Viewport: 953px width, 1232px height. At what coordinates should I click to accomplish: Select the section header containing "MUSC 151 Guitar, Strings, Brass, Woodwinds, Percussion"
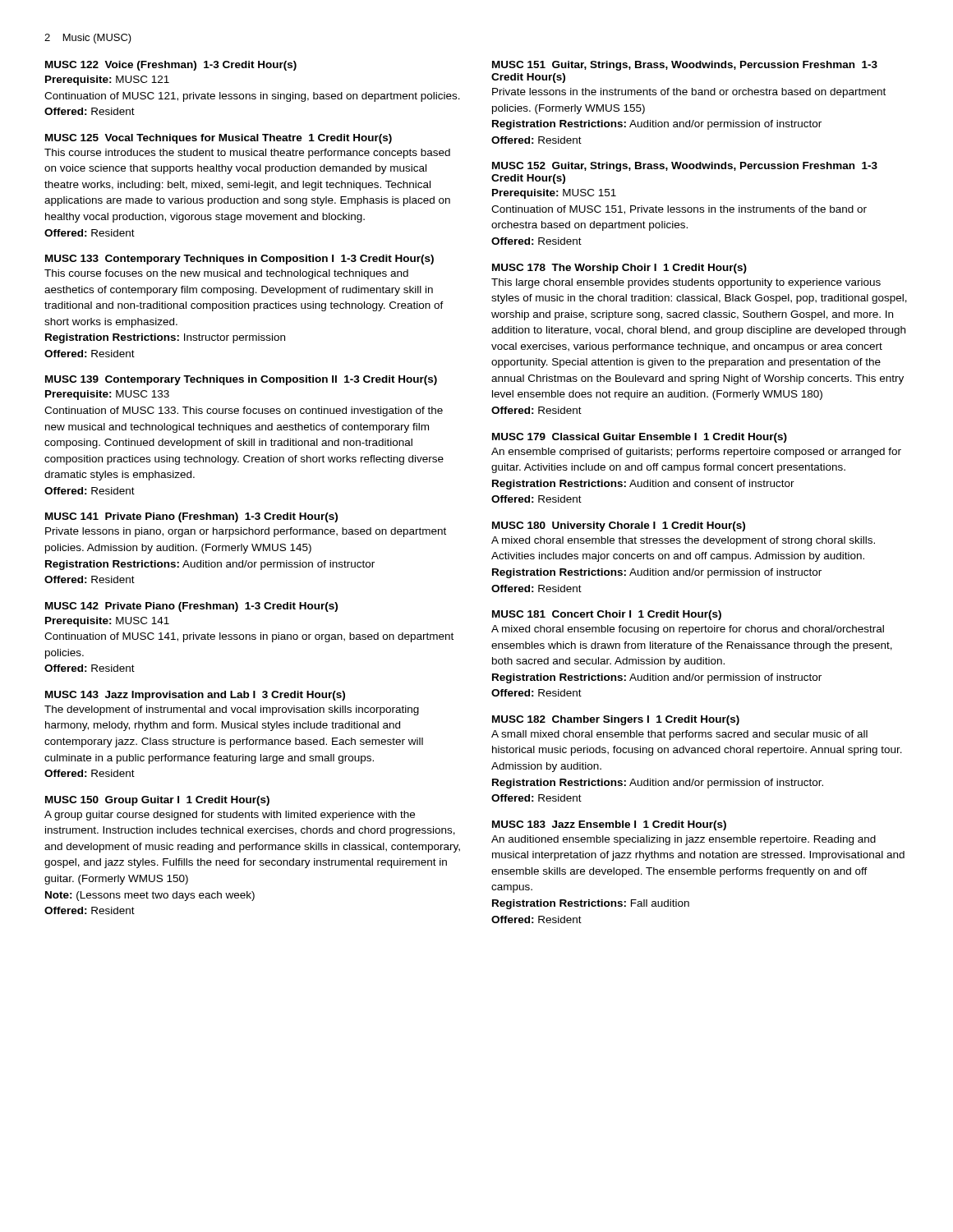(x=700, y=103)
